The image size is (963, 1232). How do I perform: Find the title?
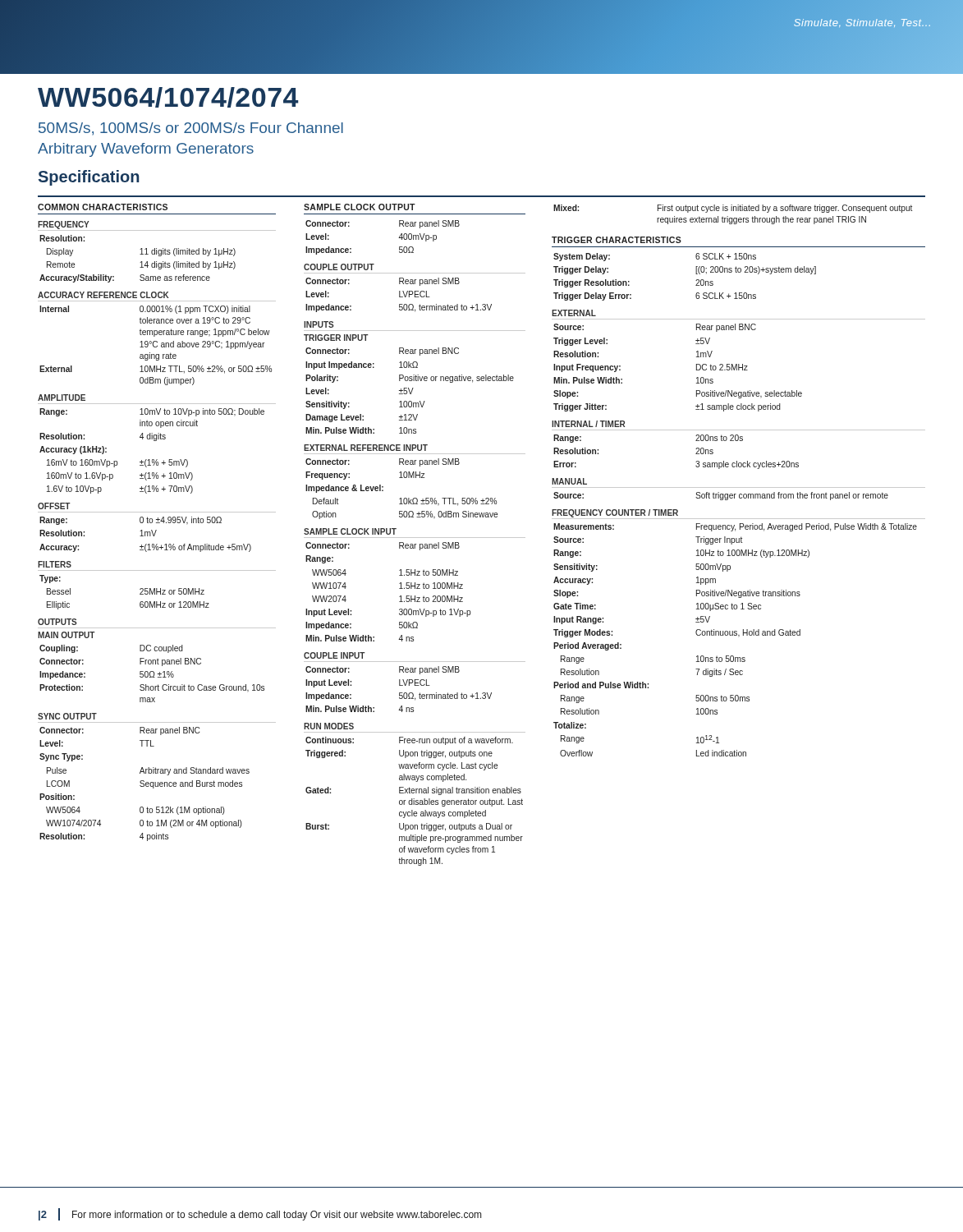(x=168, y=98)
